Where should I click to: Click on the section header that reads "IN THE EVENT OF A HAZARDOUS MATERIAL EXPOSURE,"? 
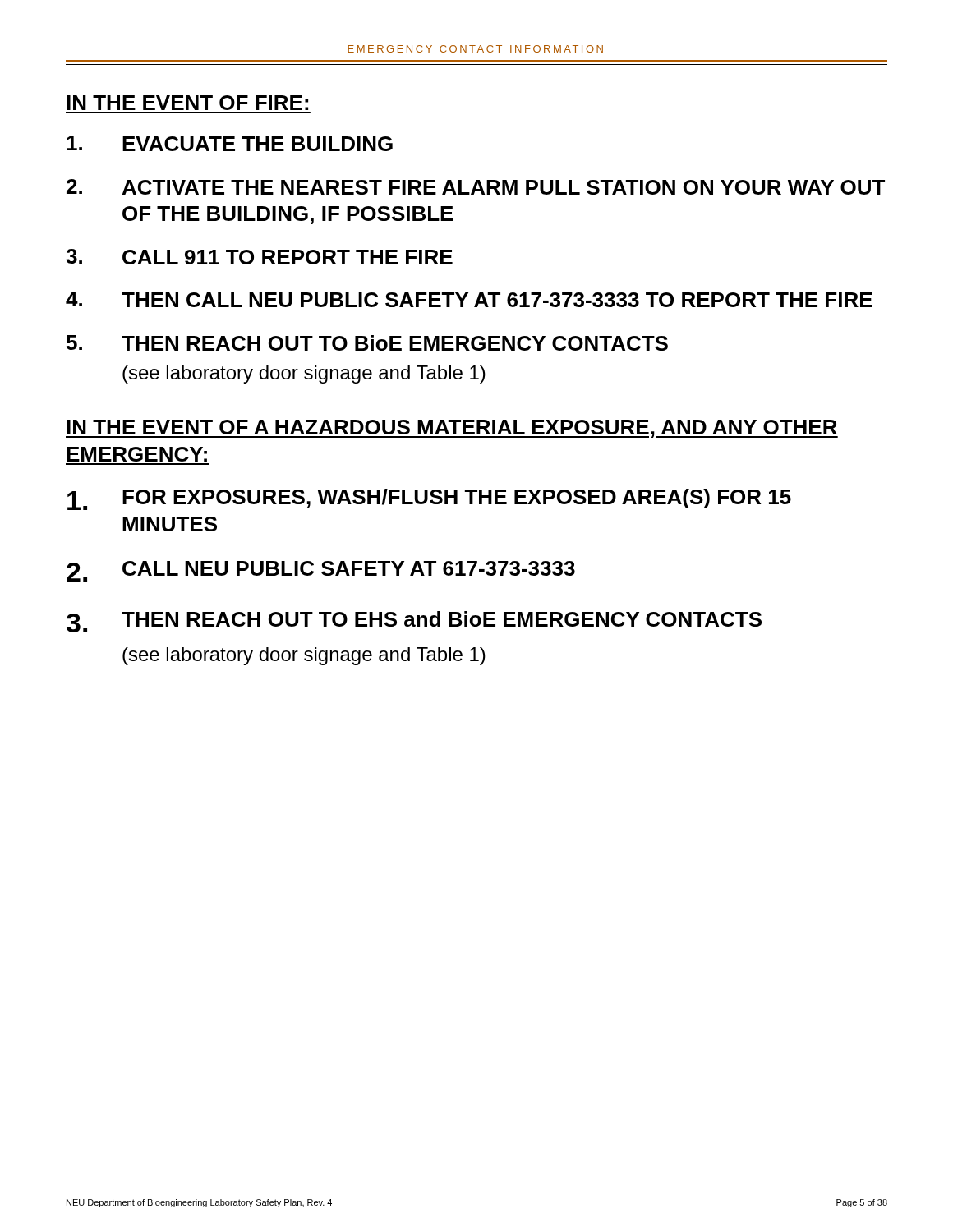(476, 441)
